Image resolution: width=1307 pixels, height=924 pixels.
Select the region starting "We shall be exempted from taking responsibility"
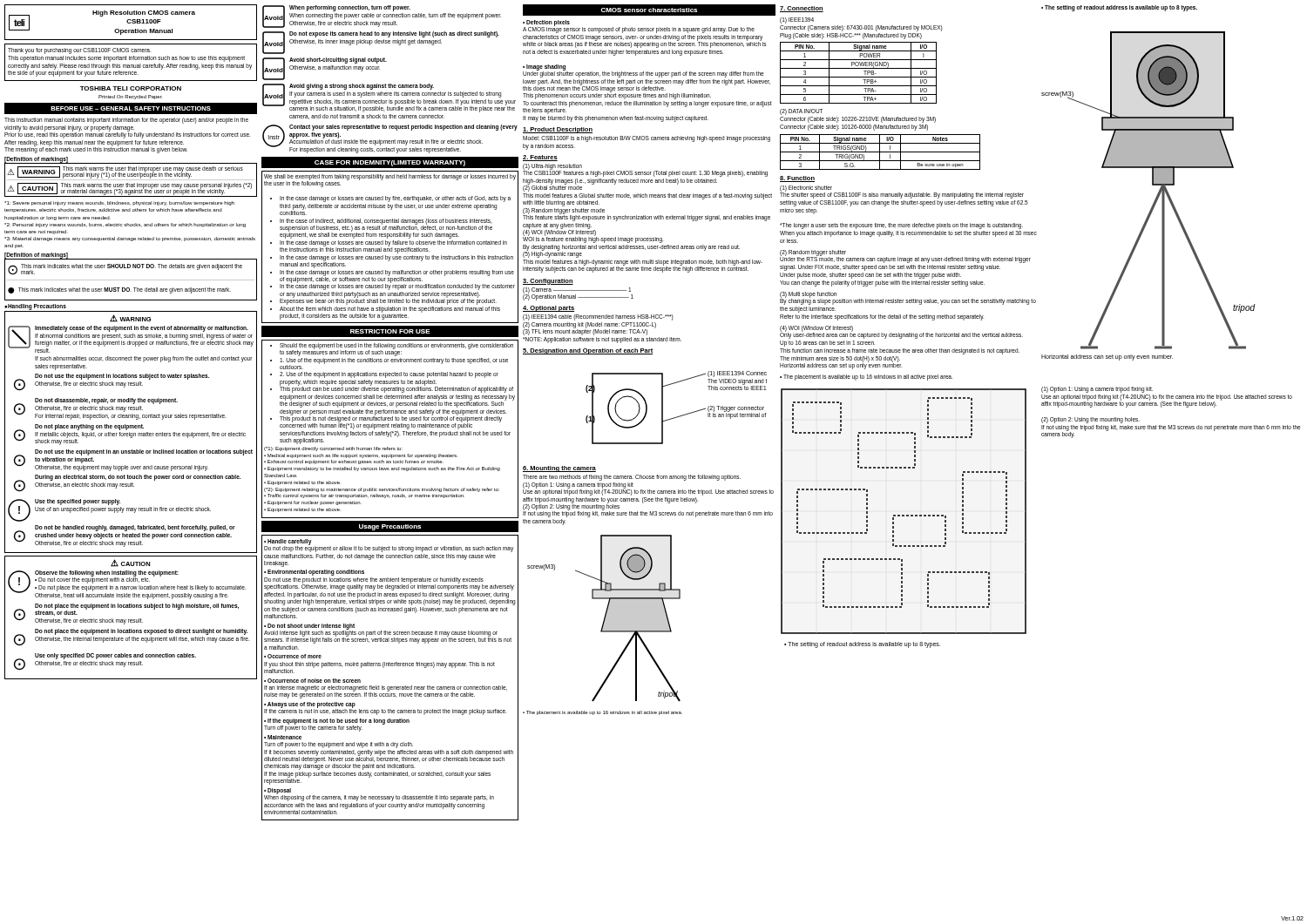(x=390, y=247)
